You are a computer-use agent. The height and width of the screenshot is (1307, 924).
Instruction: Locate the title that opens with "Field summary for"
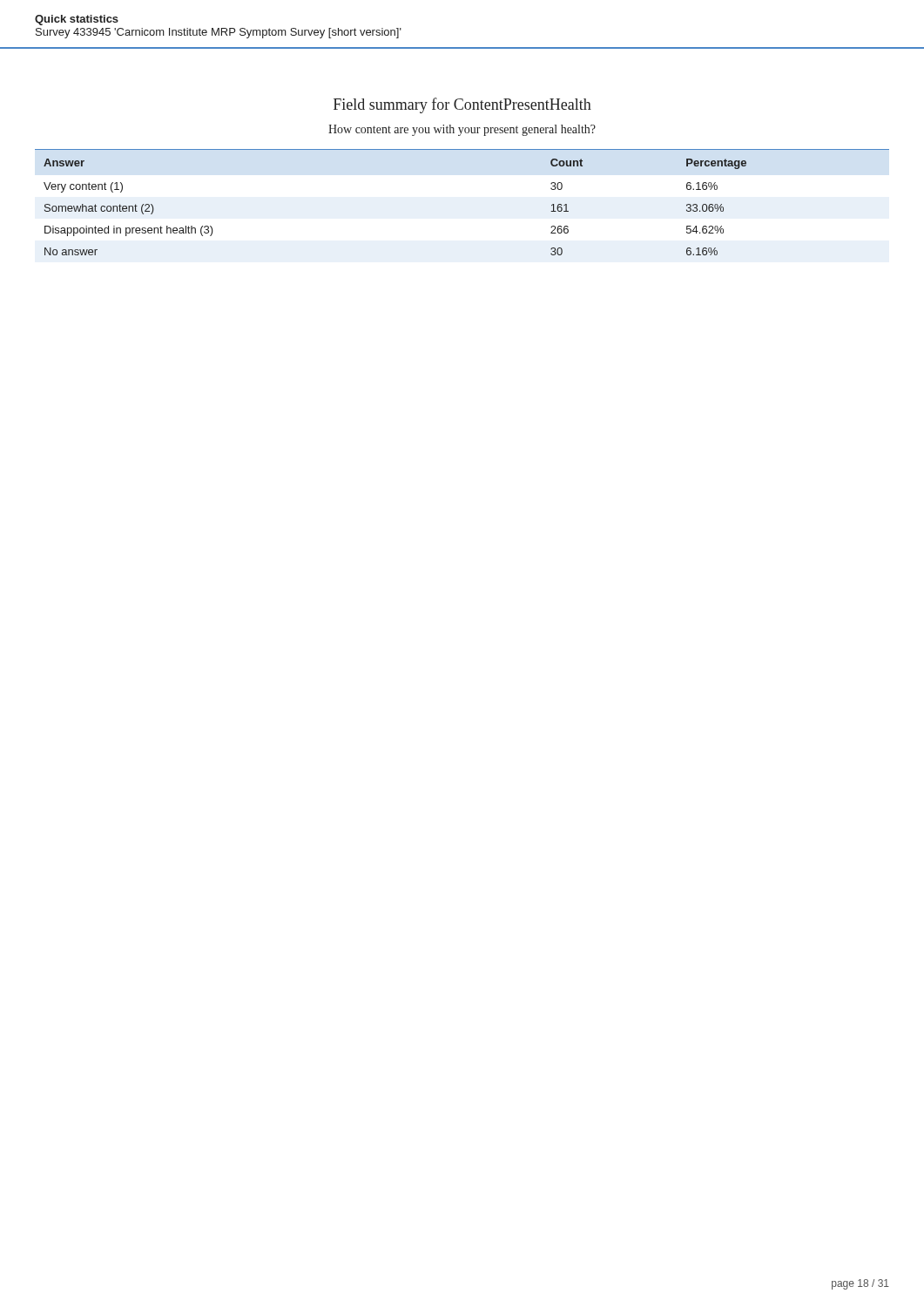coord(462,105)
